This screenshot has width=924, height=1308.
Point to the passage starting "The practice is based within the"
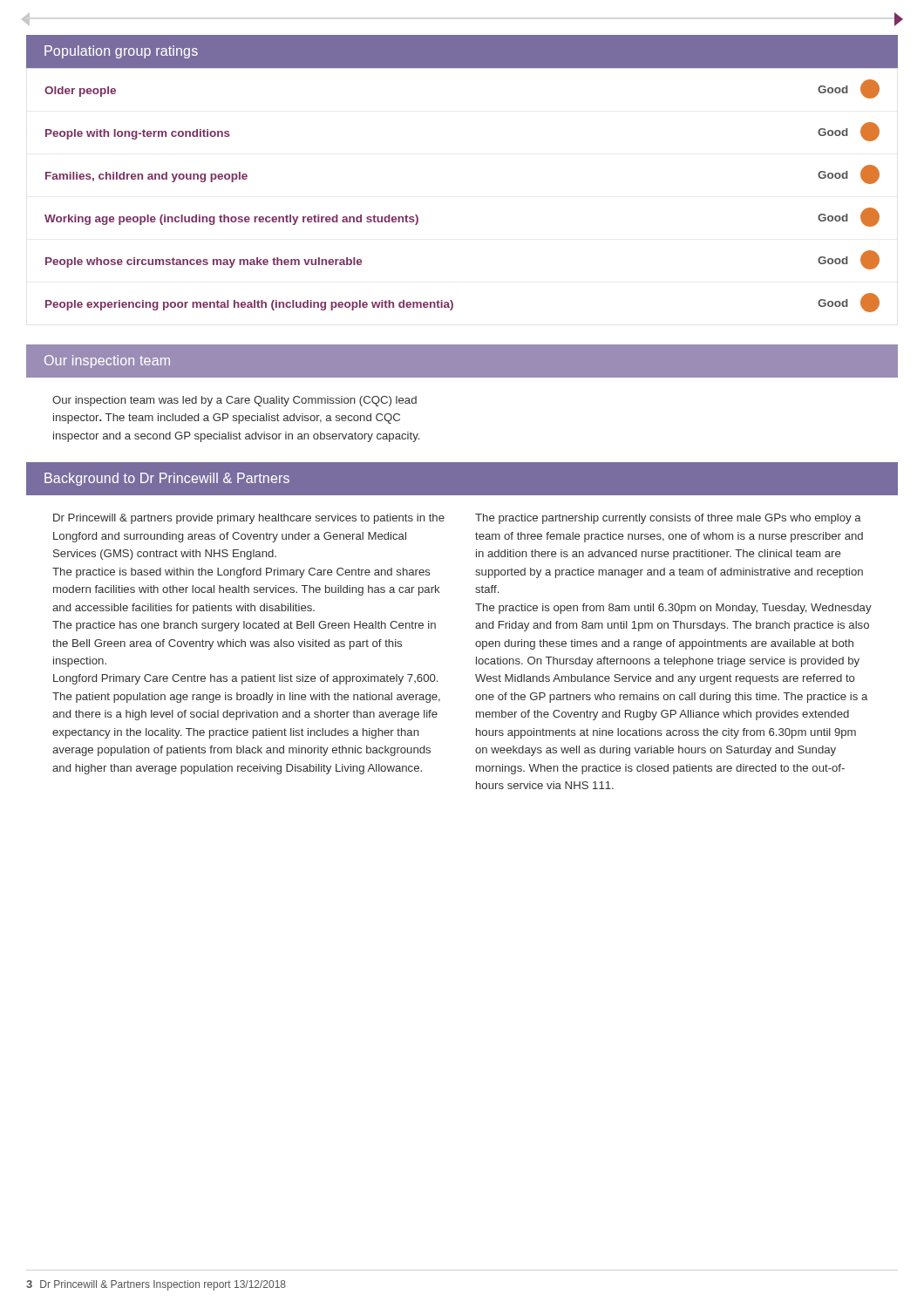pyautogui.click(x=251, y=590)
